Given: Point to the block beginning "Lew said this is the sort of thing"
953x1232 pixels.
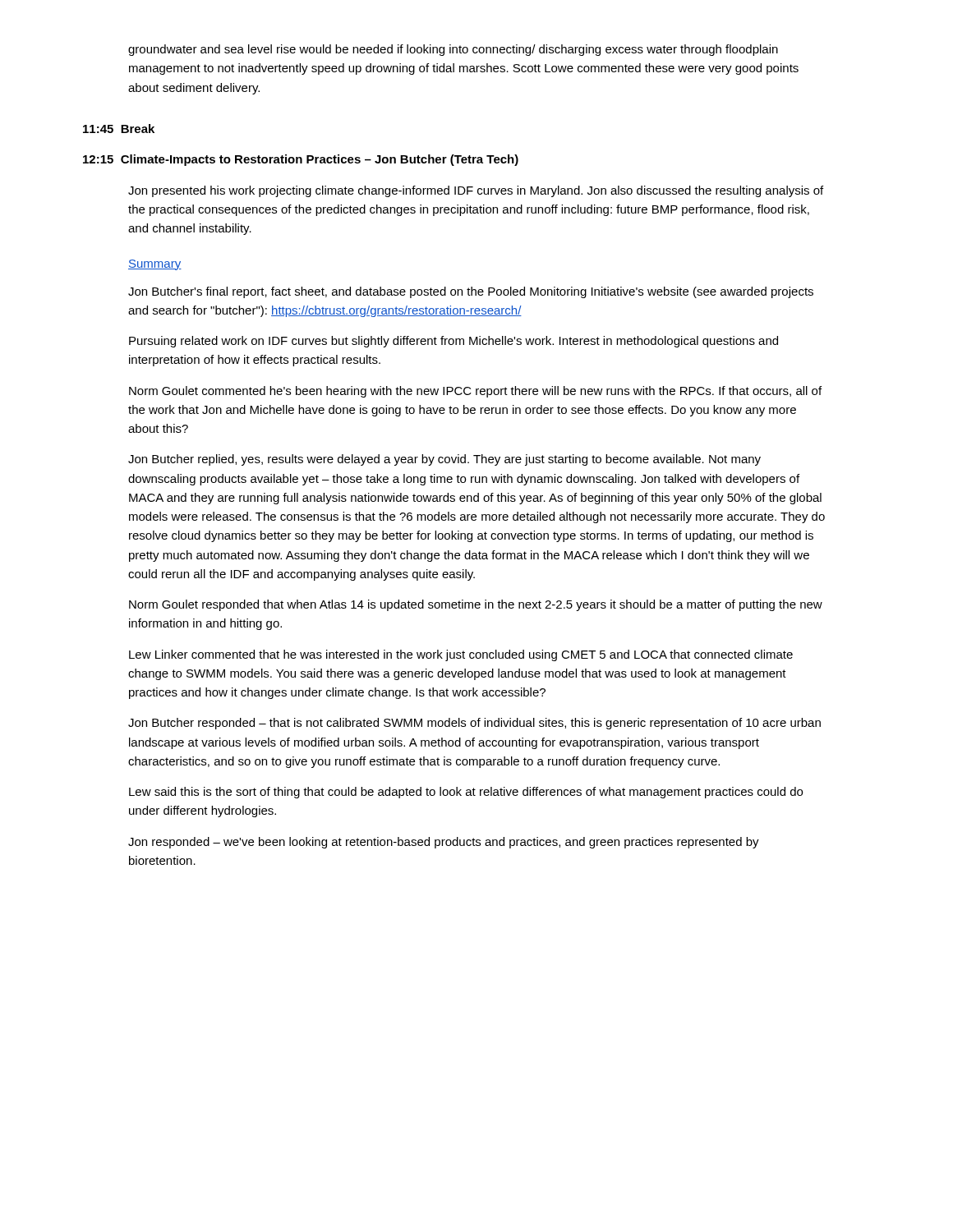Looking at the screenshot, I should pos(466,801).
